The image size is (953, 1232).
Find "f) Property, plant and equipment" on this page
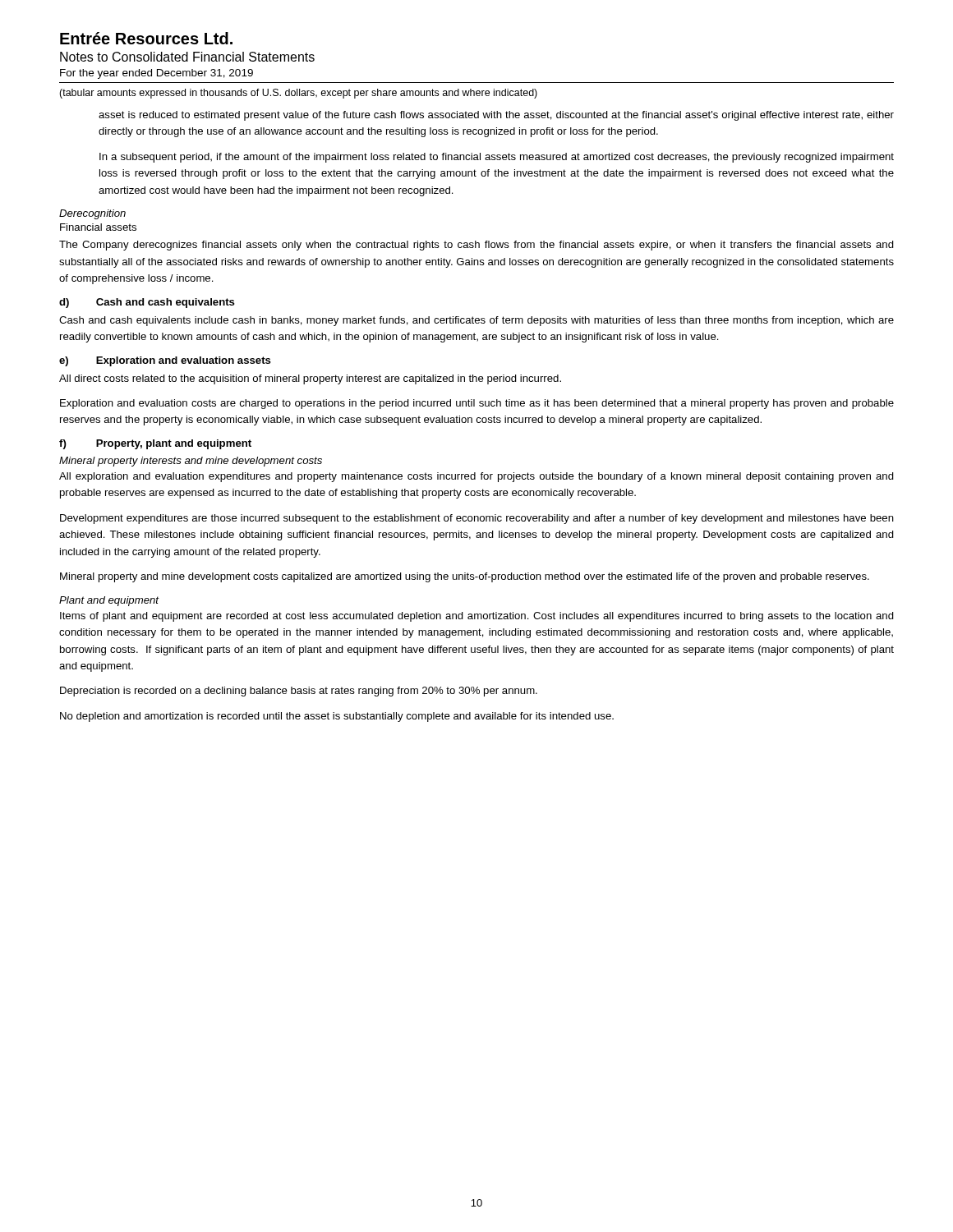[155, 444]
